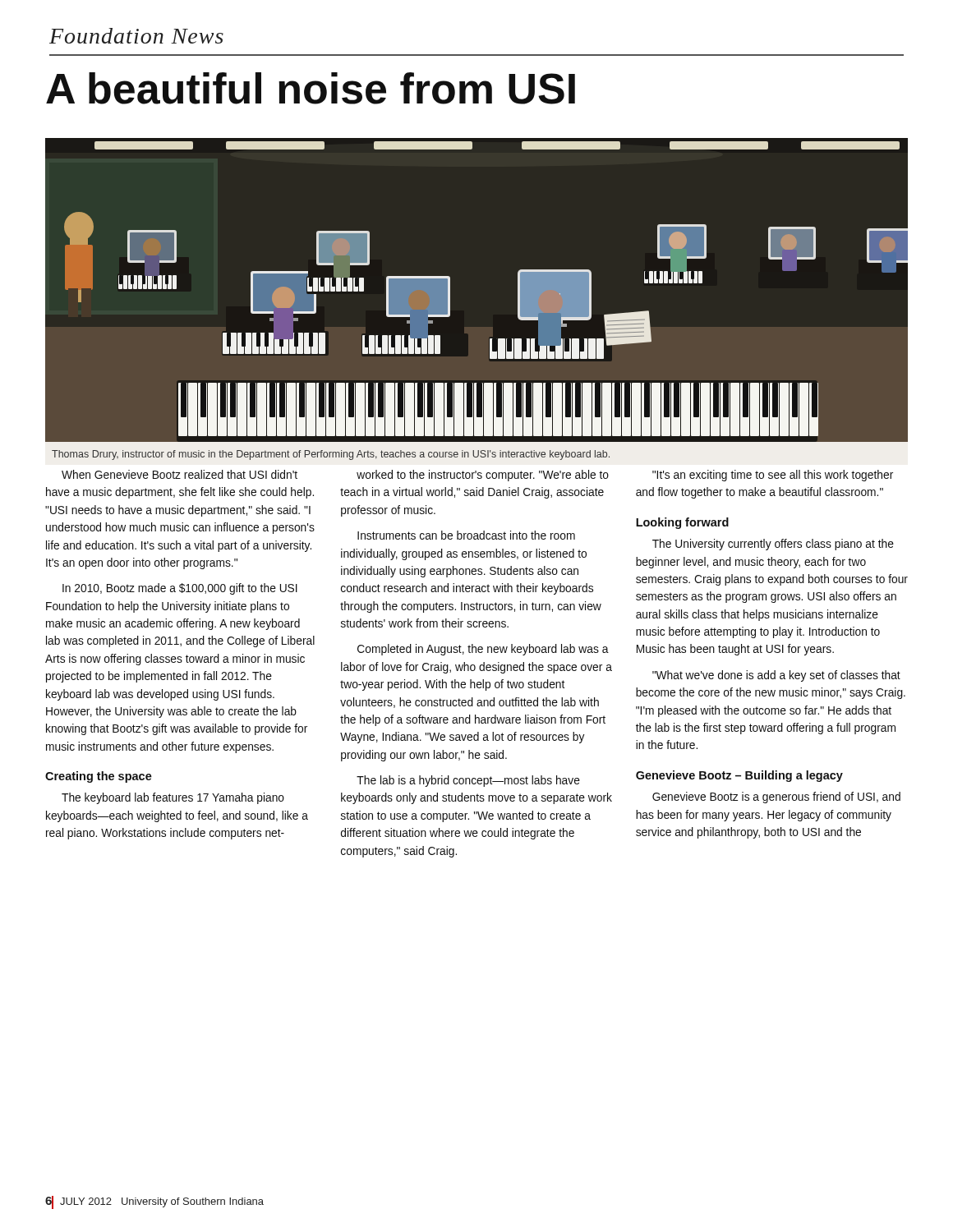Screen dimensions: 1232x953
Task: Find the title on this page that starts "A beautiful noise"
Action: pos(476,89)
